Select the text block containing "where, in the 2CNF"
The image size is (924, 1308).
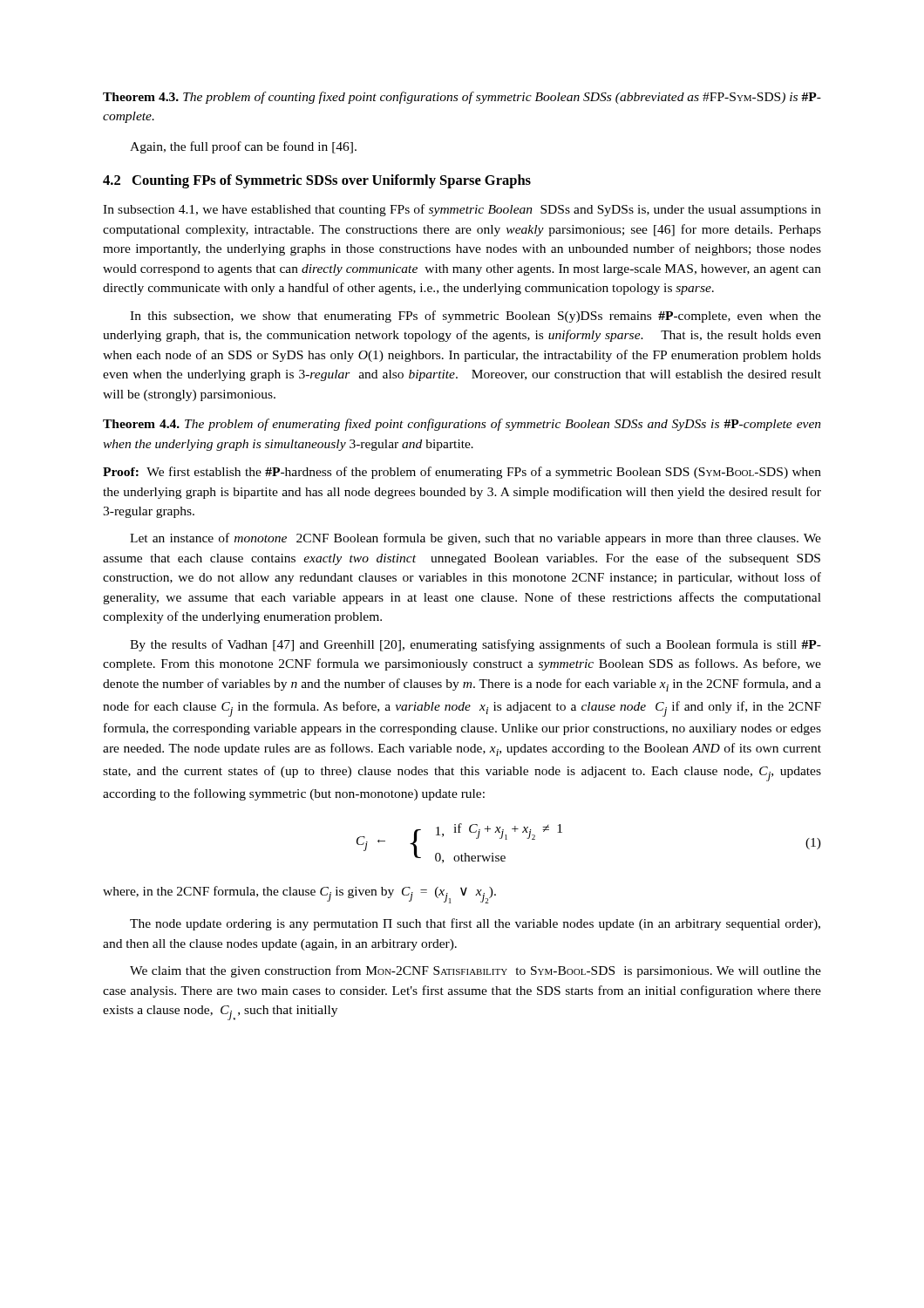[300, 894]
